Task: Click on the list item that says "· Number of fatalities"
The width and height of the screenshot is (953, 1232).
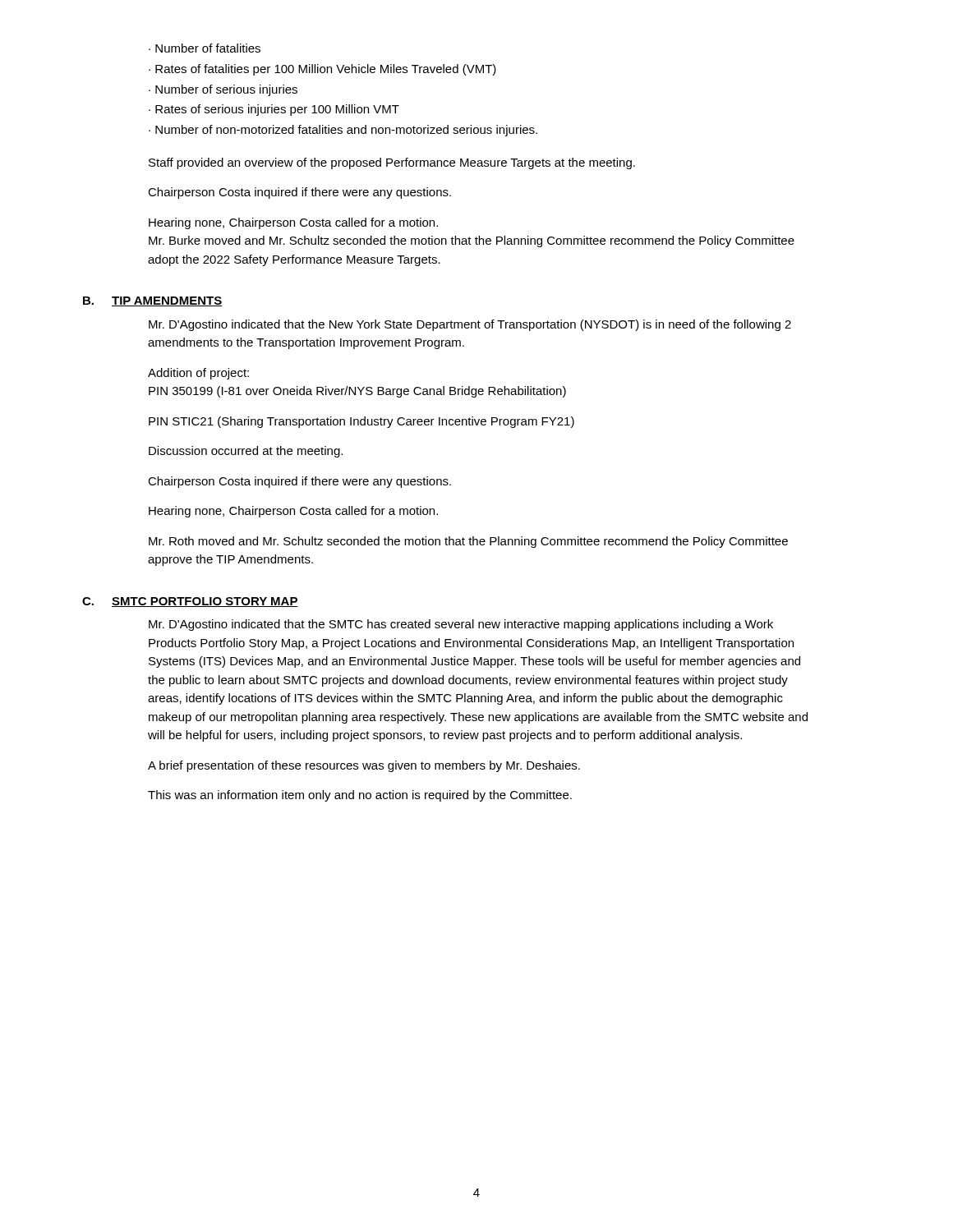Action: click(204, 48)
